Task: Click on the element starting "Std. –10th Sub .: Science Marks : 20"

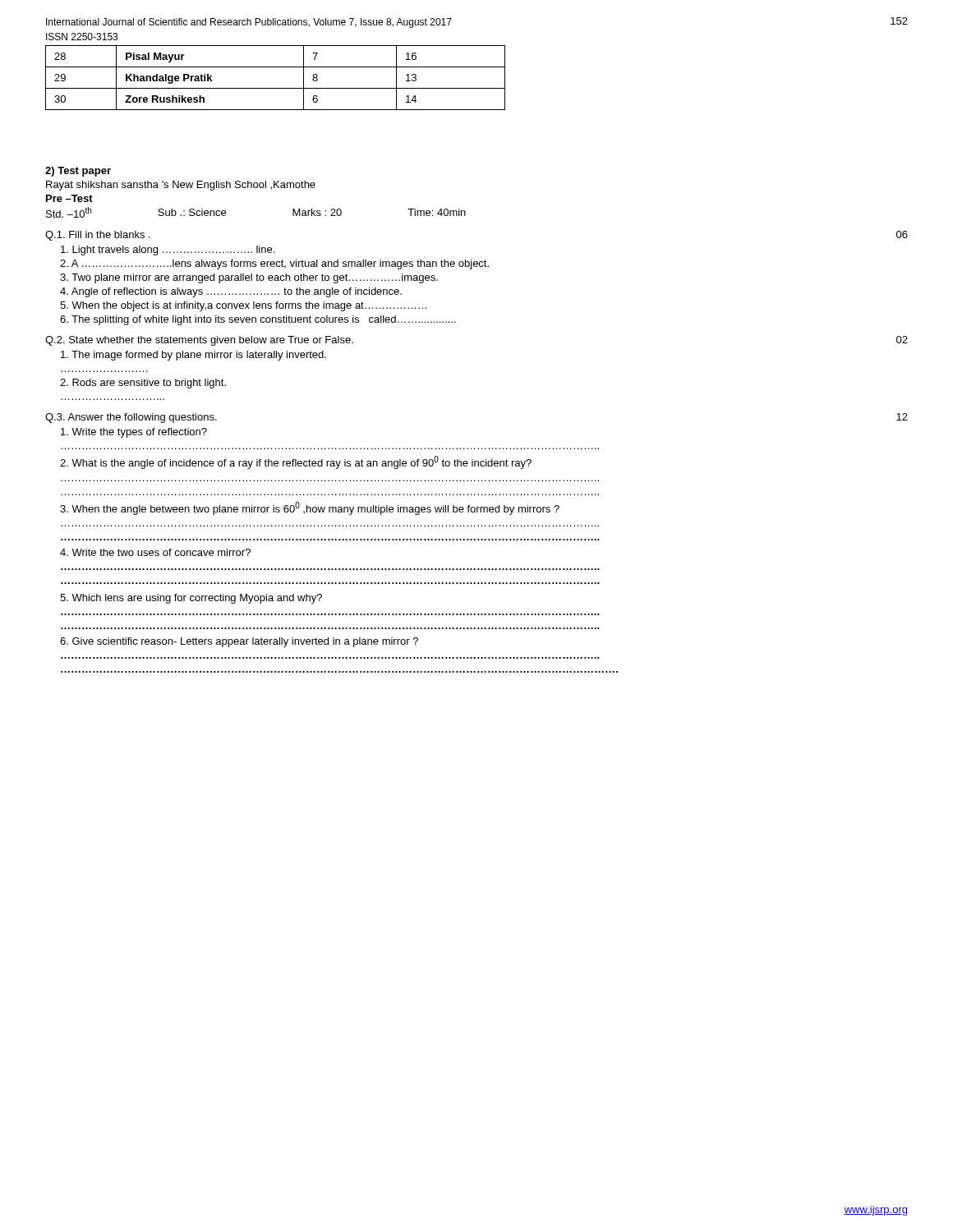Action: coord(57,212)
